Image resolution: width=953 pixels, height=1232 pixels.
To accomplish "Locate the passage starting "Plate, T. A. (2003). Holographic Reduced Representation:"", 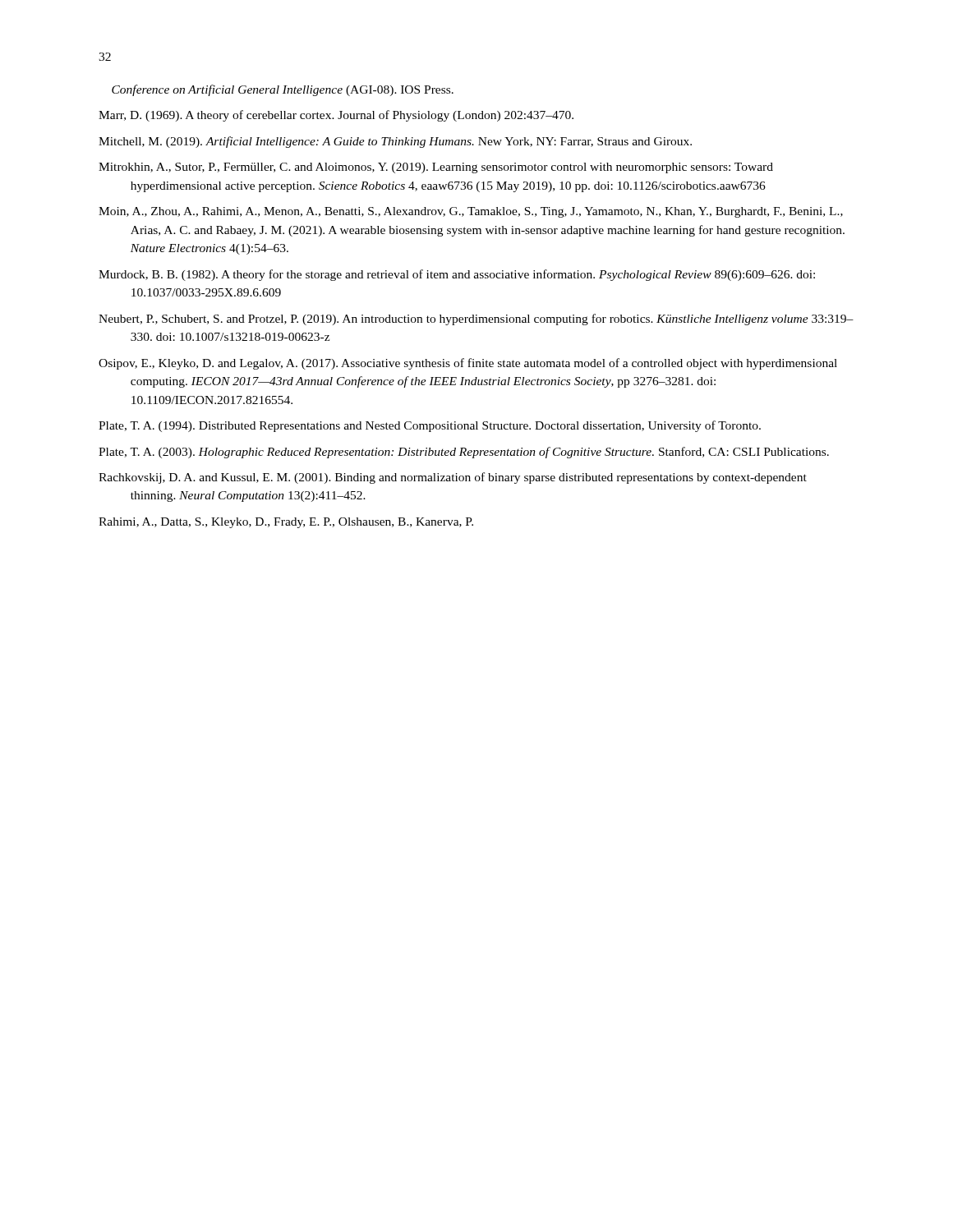I will click(x=464, y=451).
